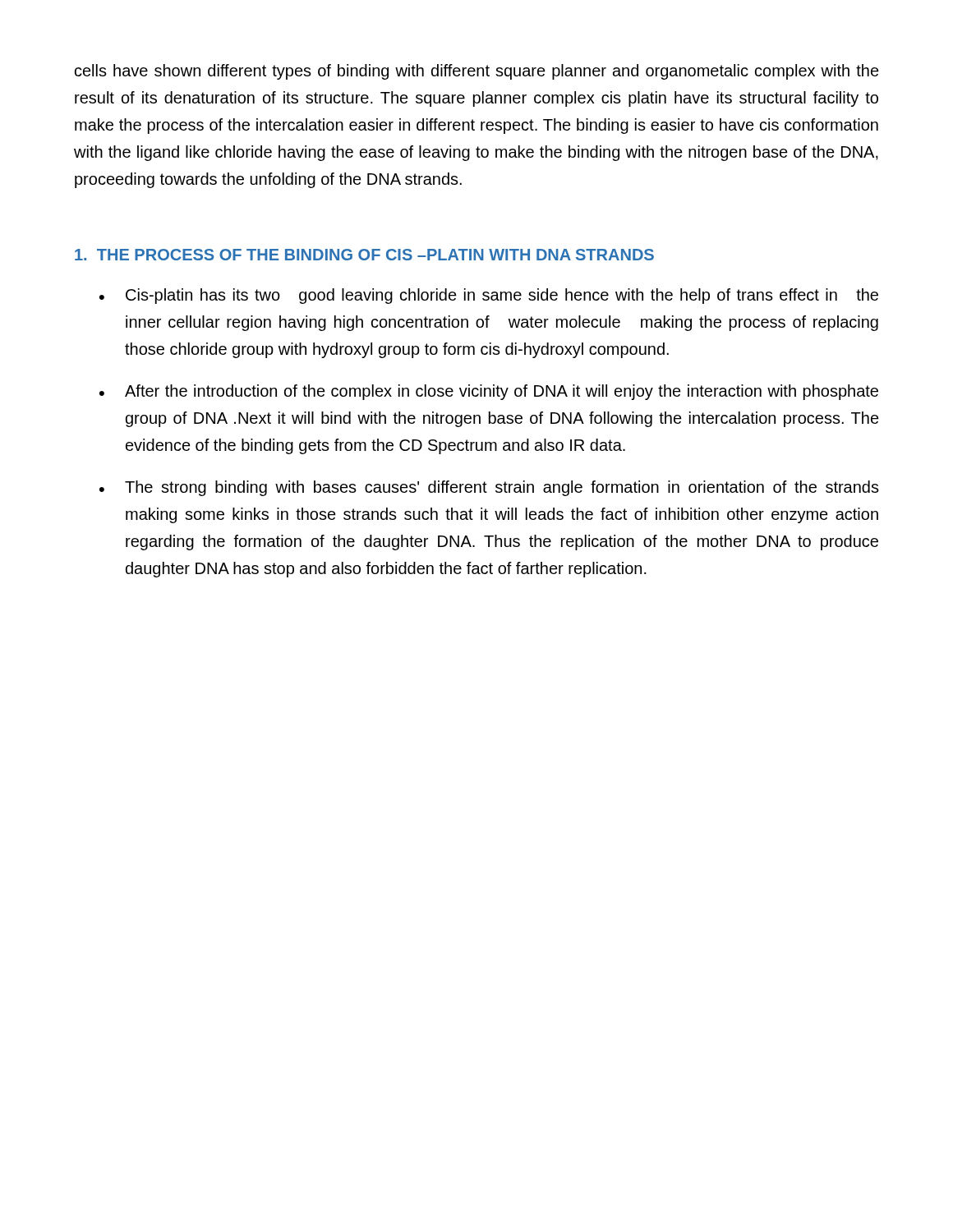Locate the section header
Viewport: 953px width, 1232px height.
click(364, 255)
